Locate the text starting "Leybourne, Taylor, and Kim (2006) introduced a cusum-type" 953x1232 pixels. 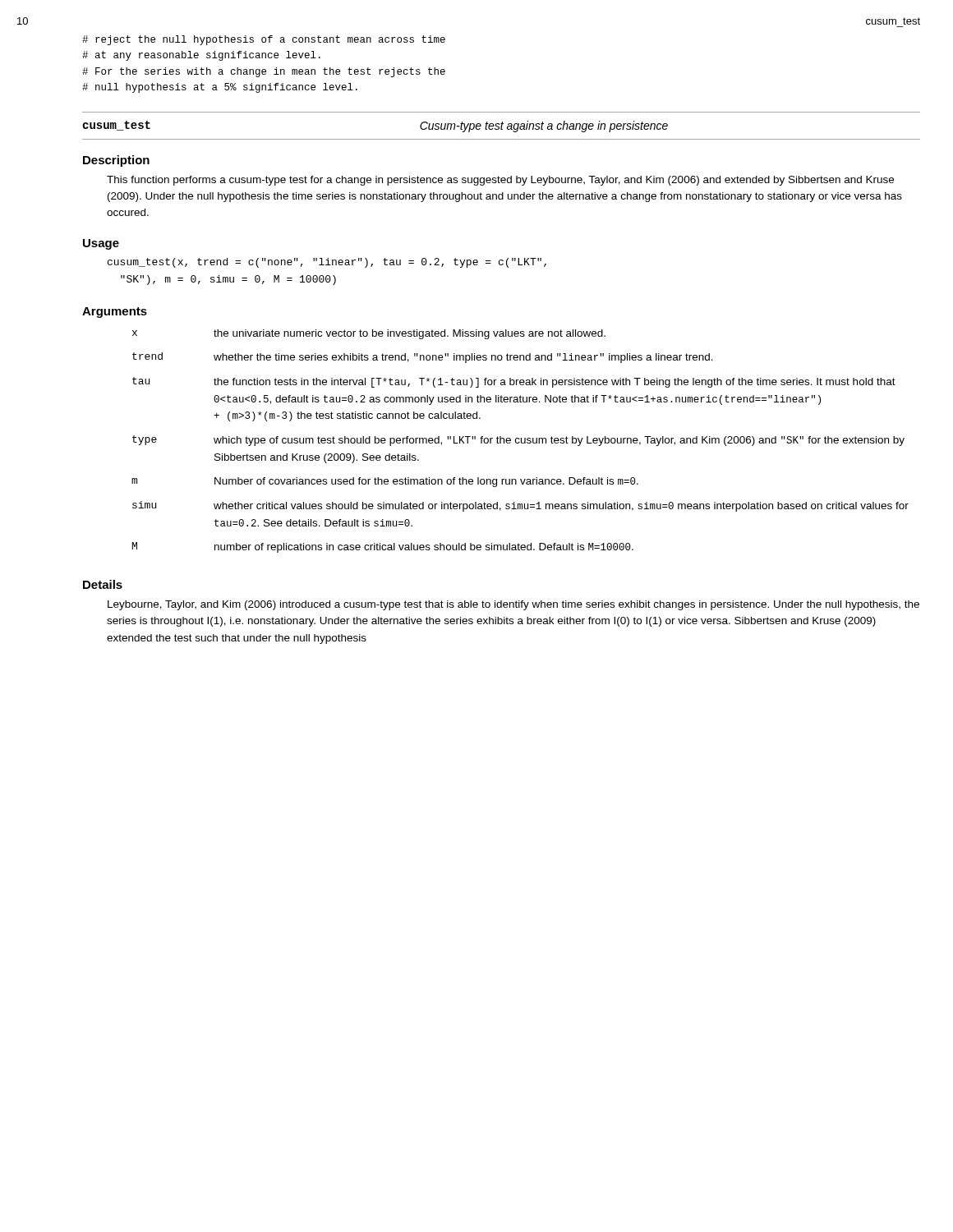pyautogui.click(x=513, y=621)
